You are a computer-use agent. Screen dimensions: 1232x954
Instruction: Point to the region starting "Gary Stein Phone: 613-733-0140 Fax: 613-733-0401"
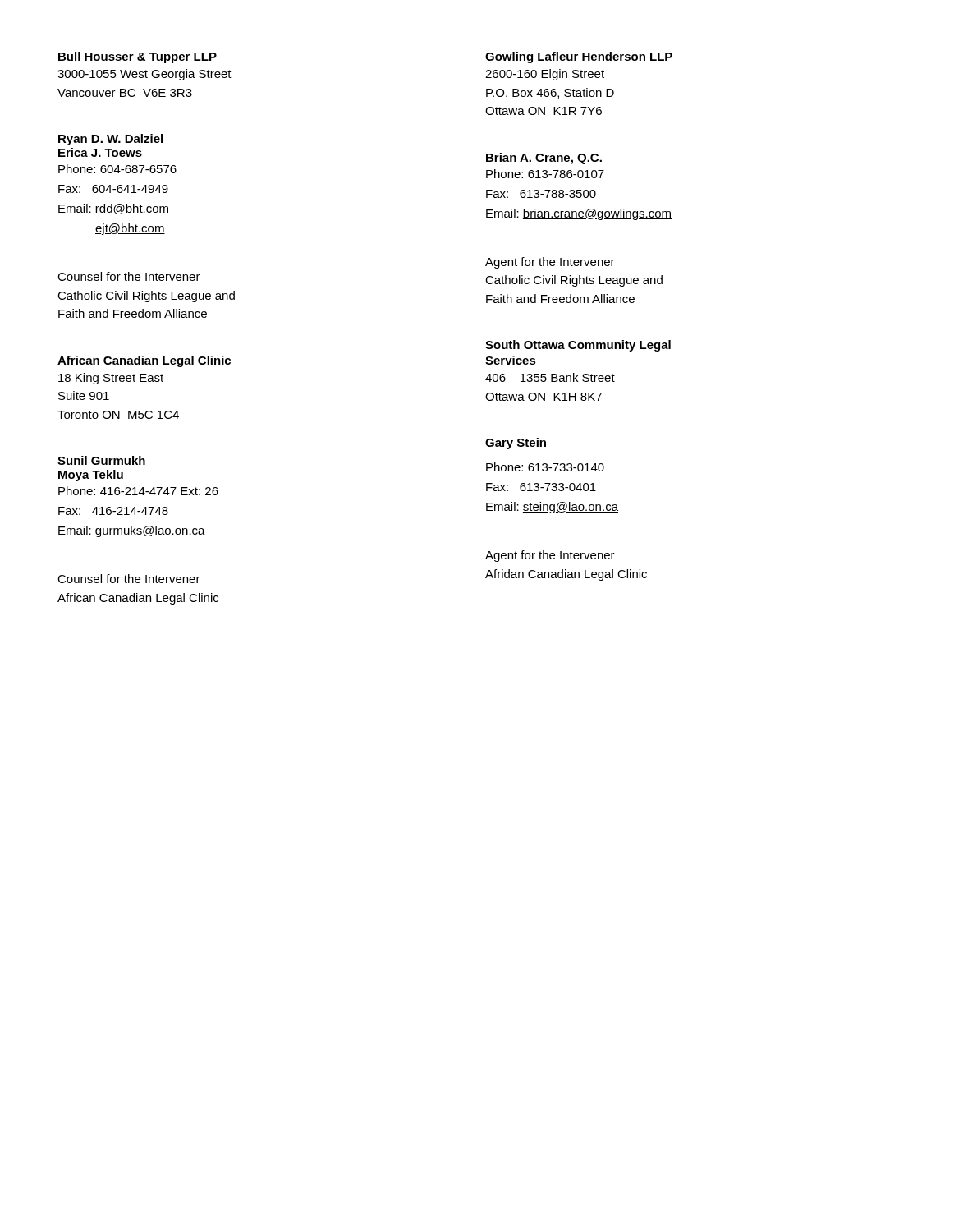point(516,444)
